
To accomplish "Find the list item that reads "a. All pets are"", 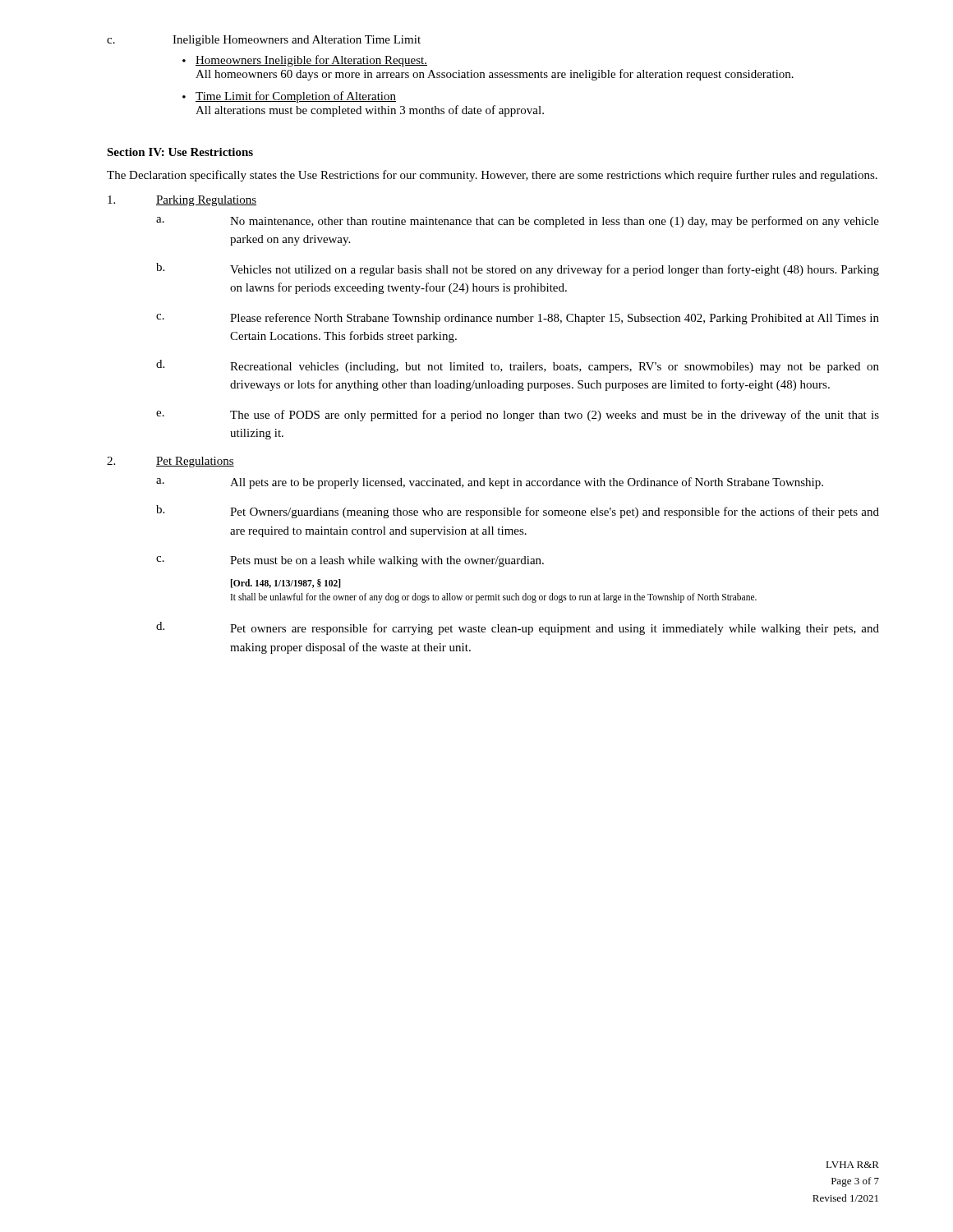I will tap(518, 482).
